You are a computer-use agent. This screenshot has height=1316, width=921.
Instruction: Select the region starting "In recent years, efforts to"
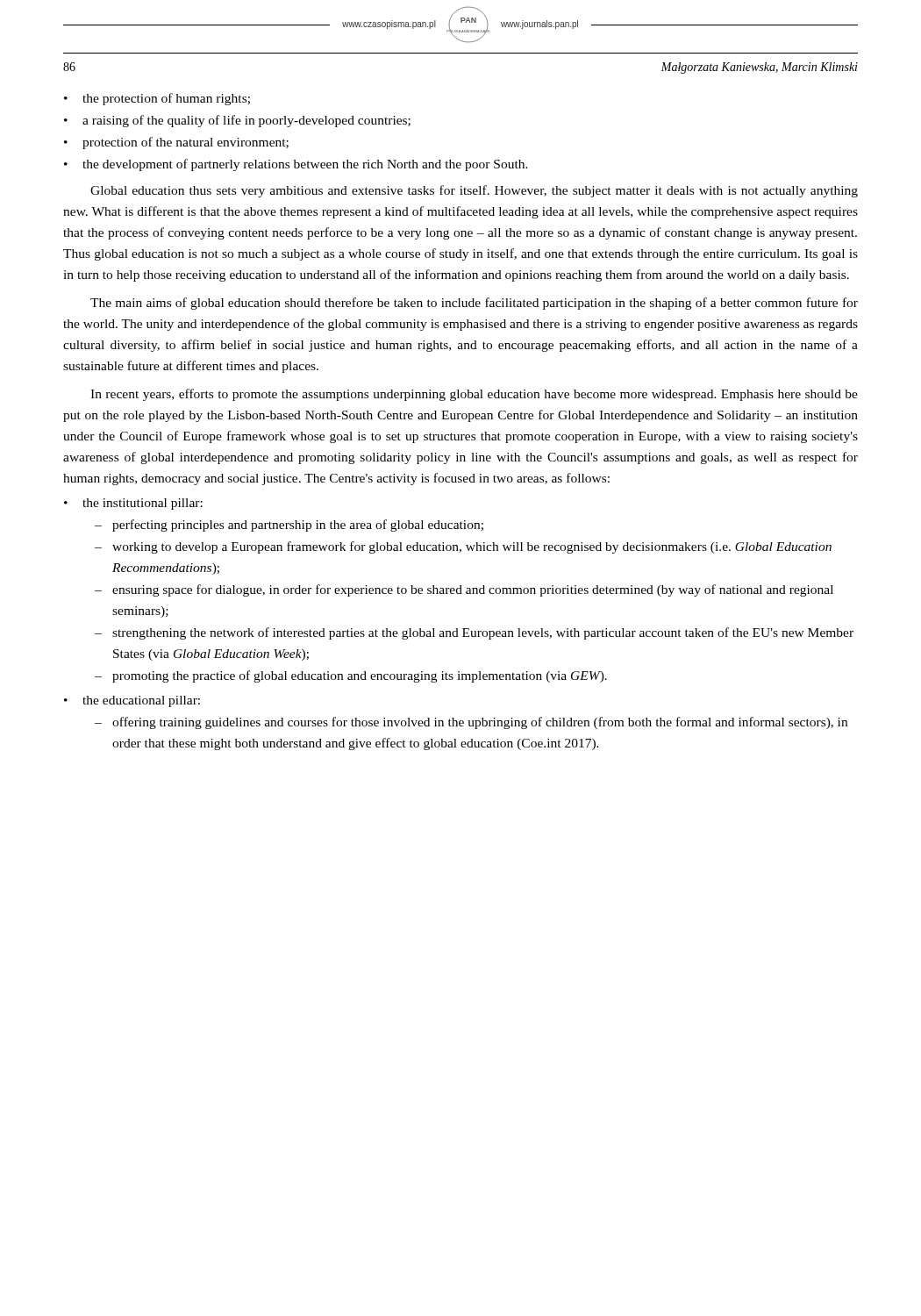(x=460, y=436)
